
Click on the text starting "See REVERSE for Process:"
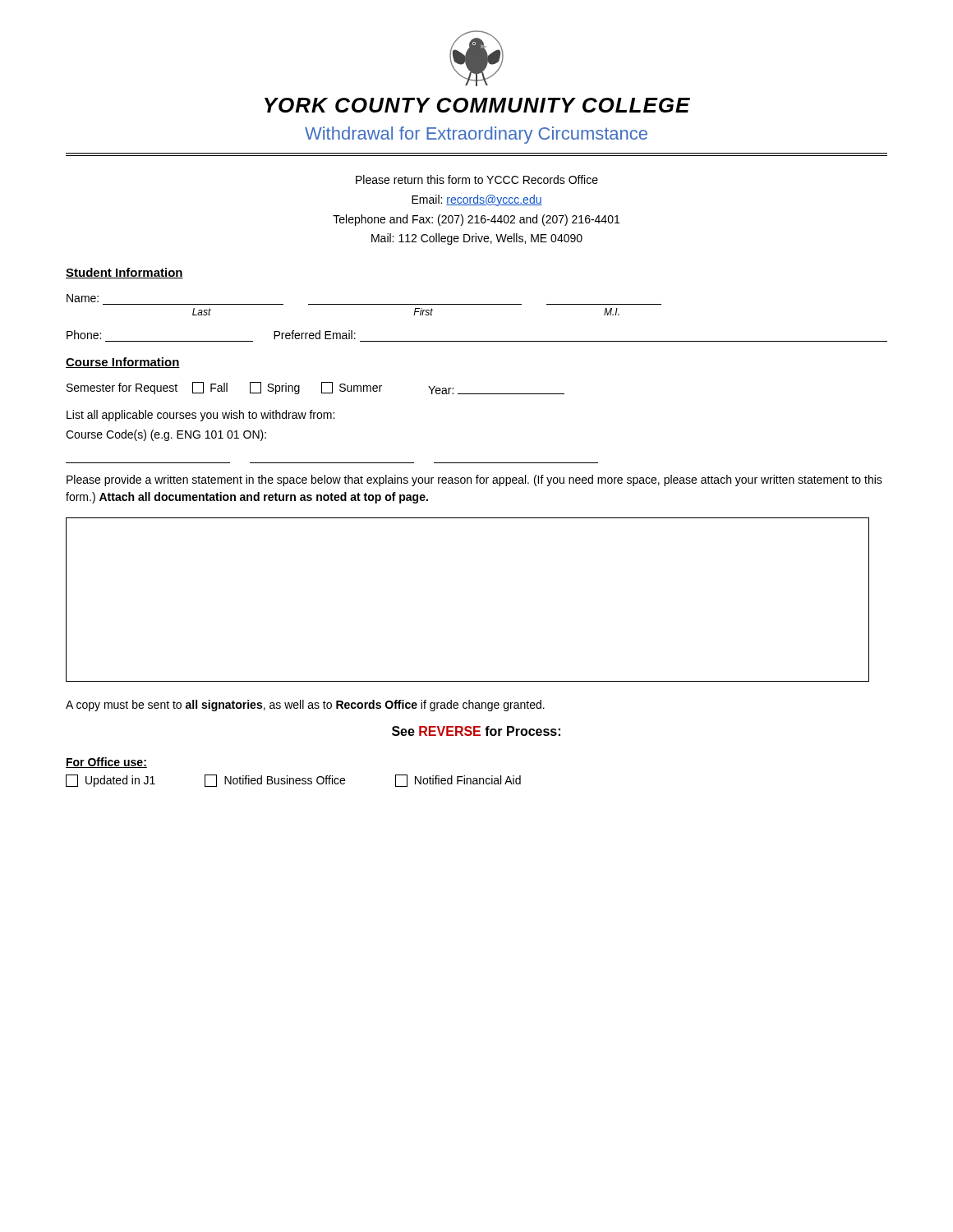476,732
